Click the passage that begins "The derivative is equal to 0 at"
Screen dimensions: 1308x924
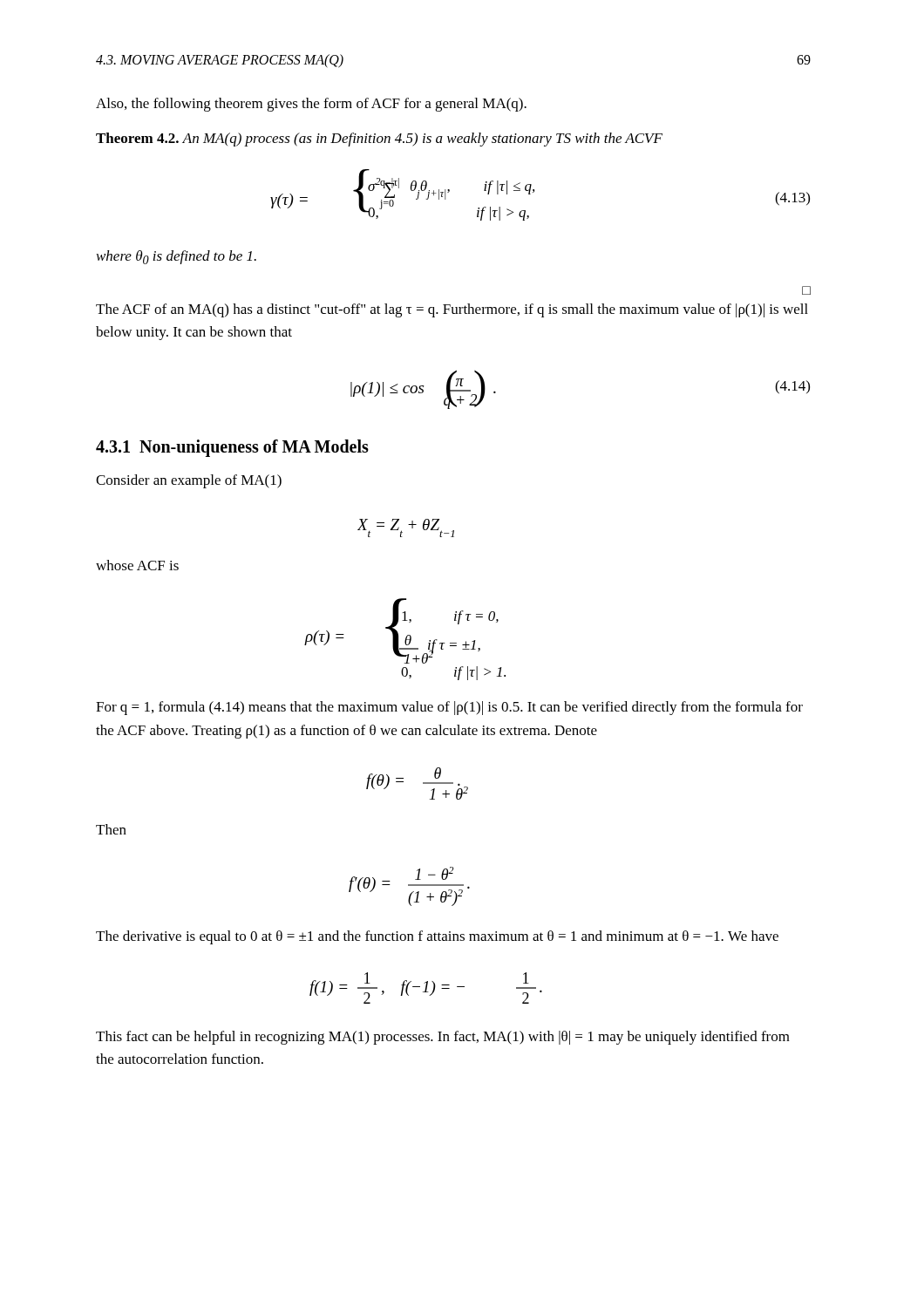[x=453, y=937]
